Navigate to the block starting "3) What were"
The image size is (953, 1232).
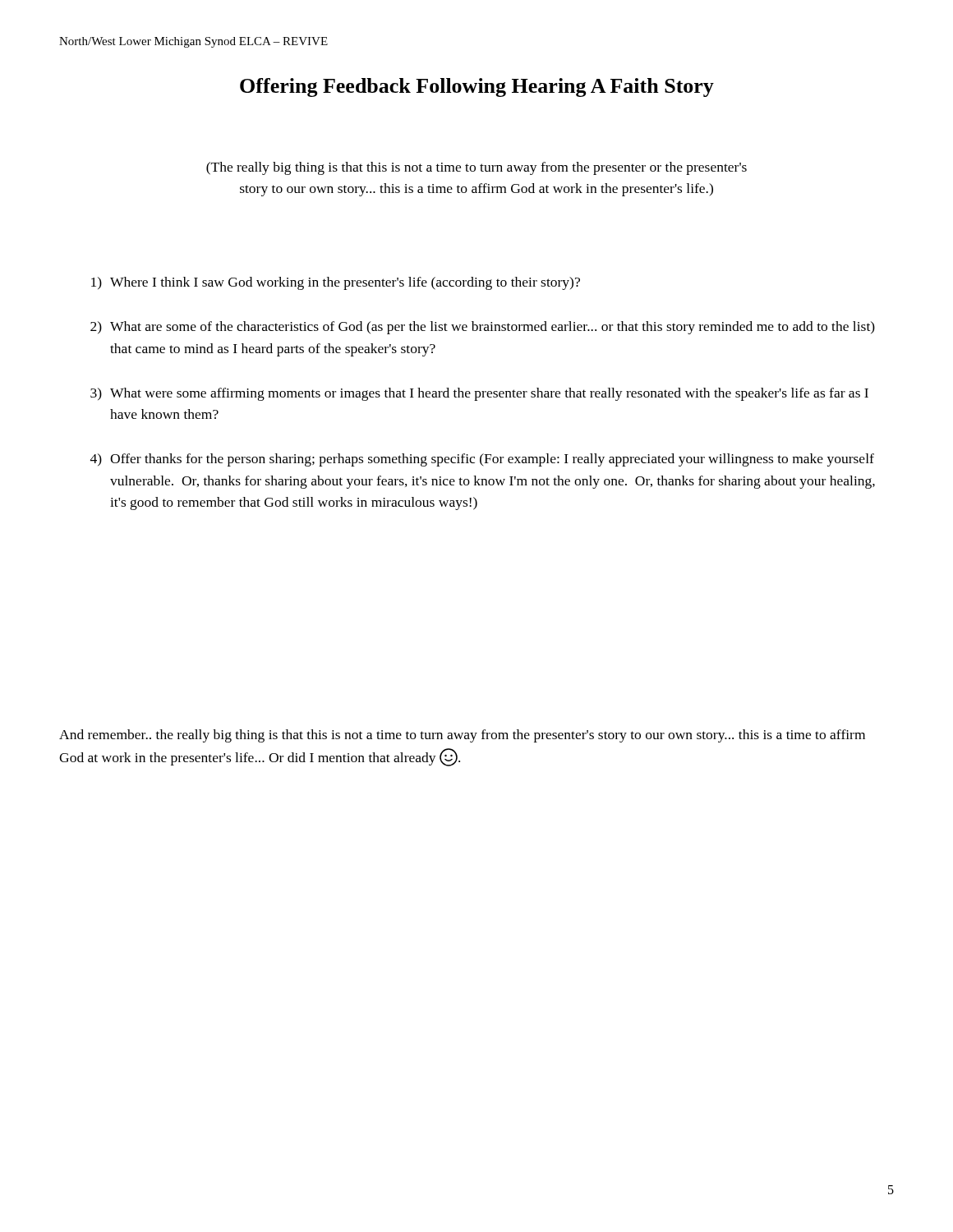[476, 403]
